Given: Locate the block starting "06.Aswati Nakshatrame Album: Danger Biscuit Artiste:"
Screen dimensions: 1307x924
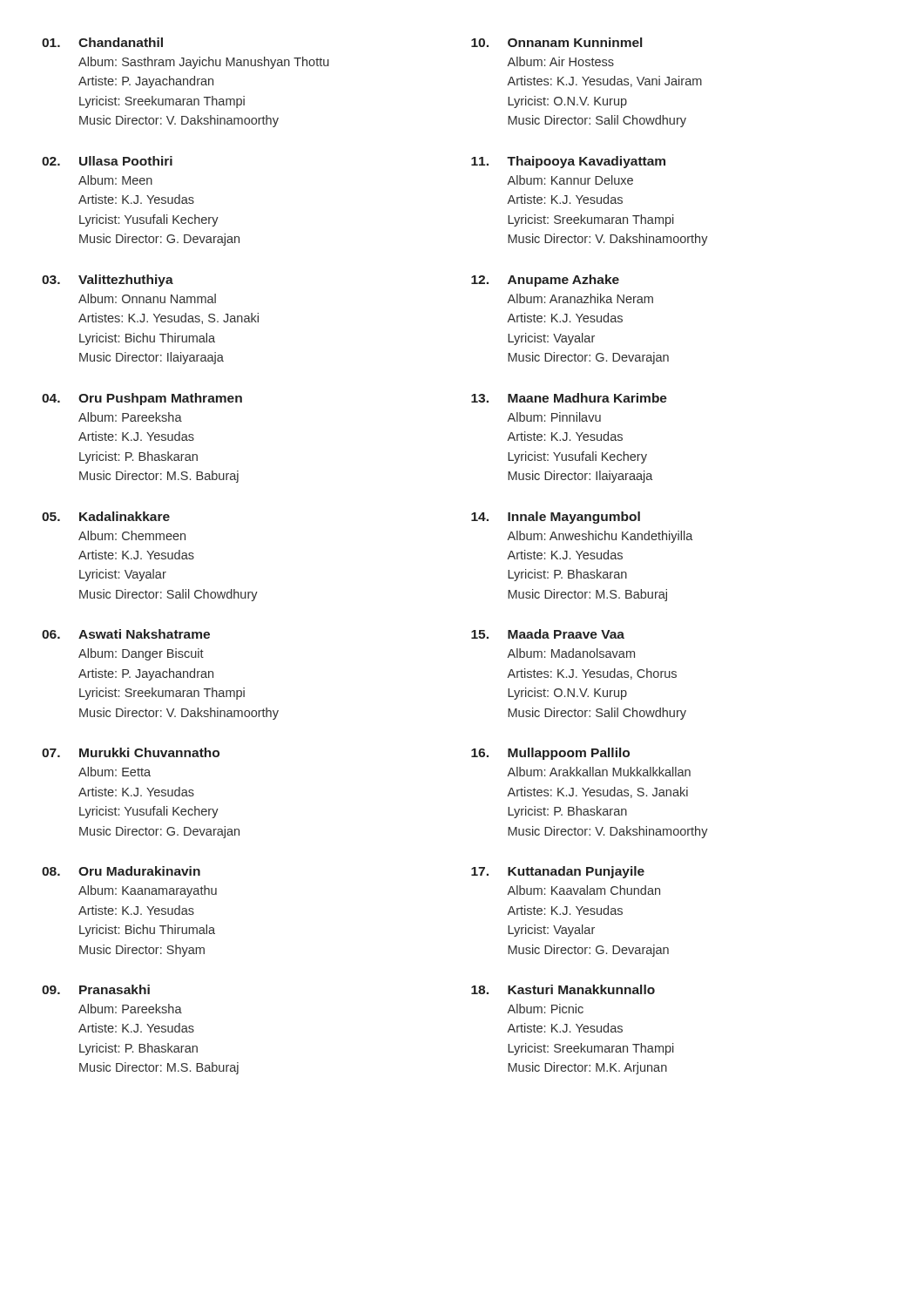Looking at the screenshot, I should (x=126, y=634).
